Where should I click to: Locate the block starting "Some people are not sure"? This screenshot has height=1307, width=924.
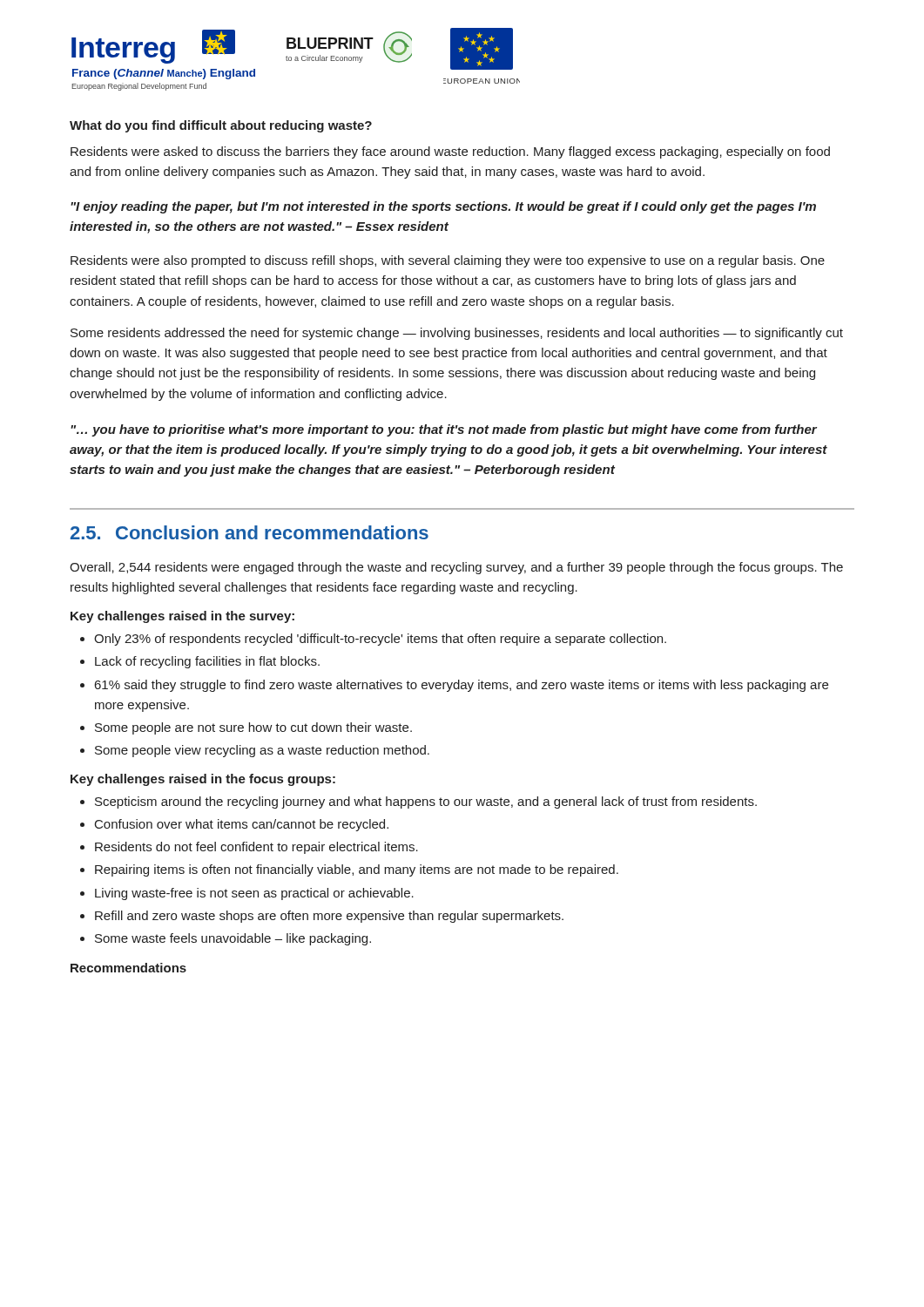[x=253, y=727]
